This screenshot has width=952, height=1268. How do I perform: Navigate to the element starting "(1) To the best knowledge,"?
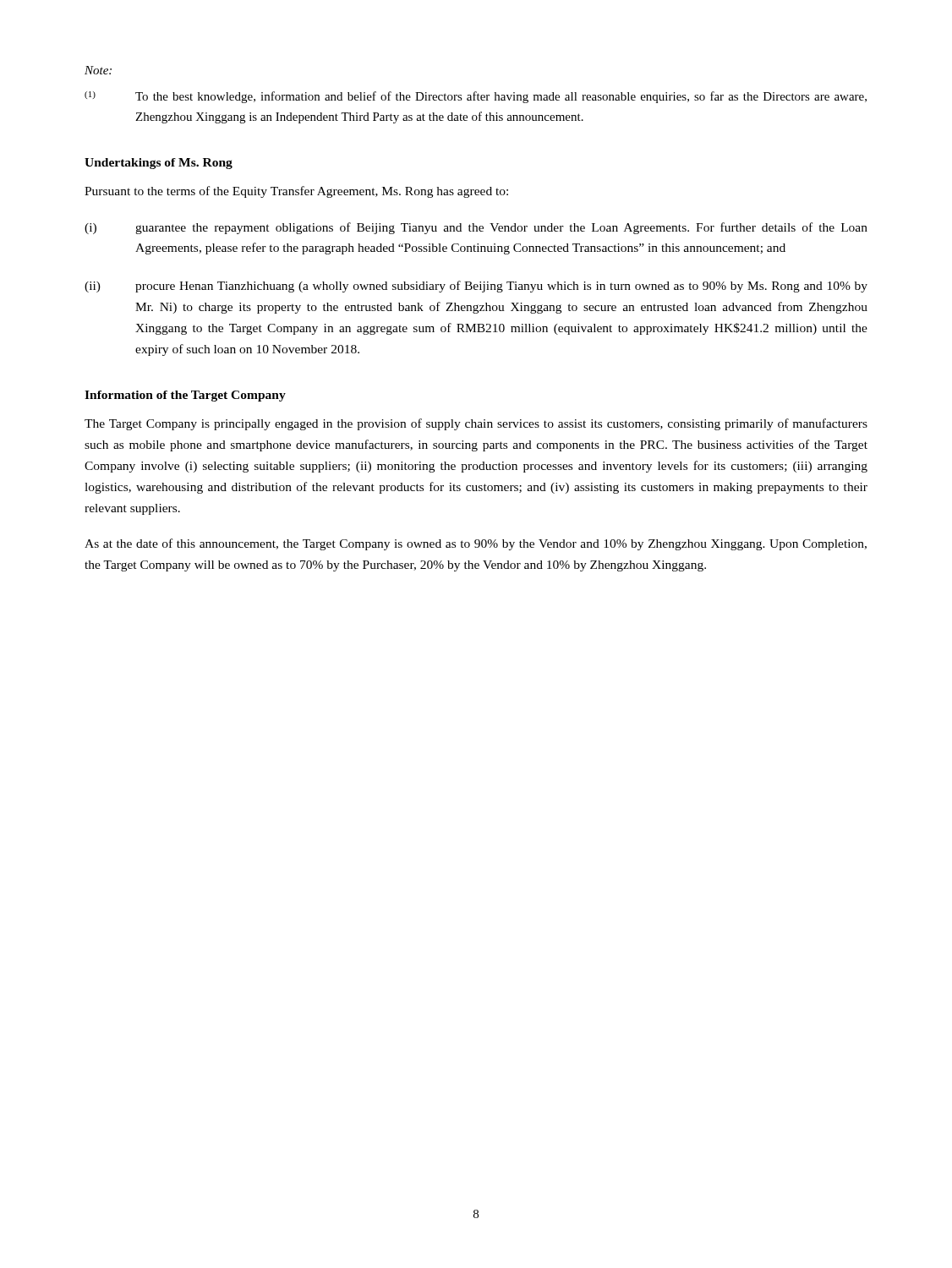[476, 107]
